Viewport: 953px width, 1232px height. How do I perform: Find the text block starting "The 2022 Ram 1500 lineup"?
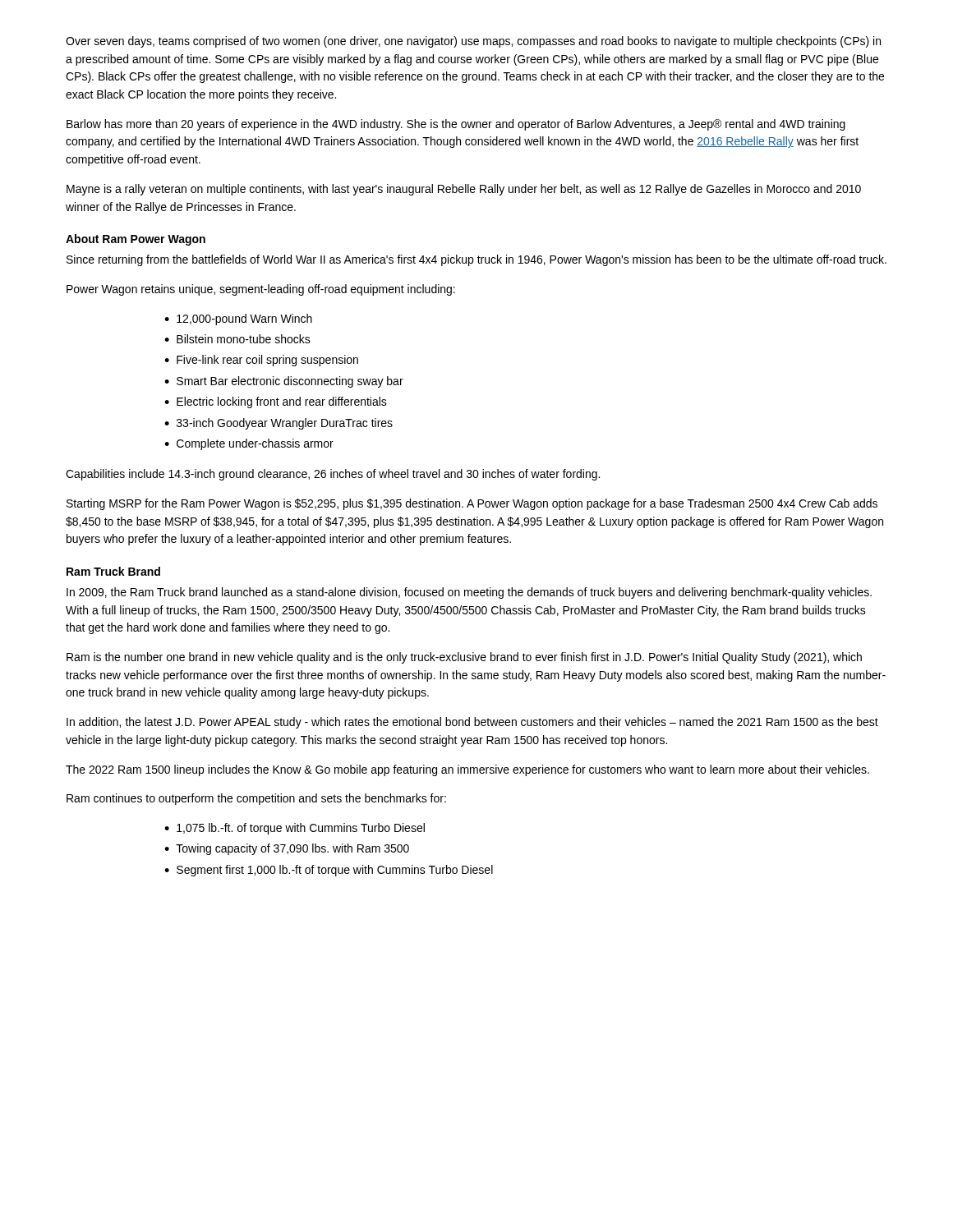coord(468,769)
